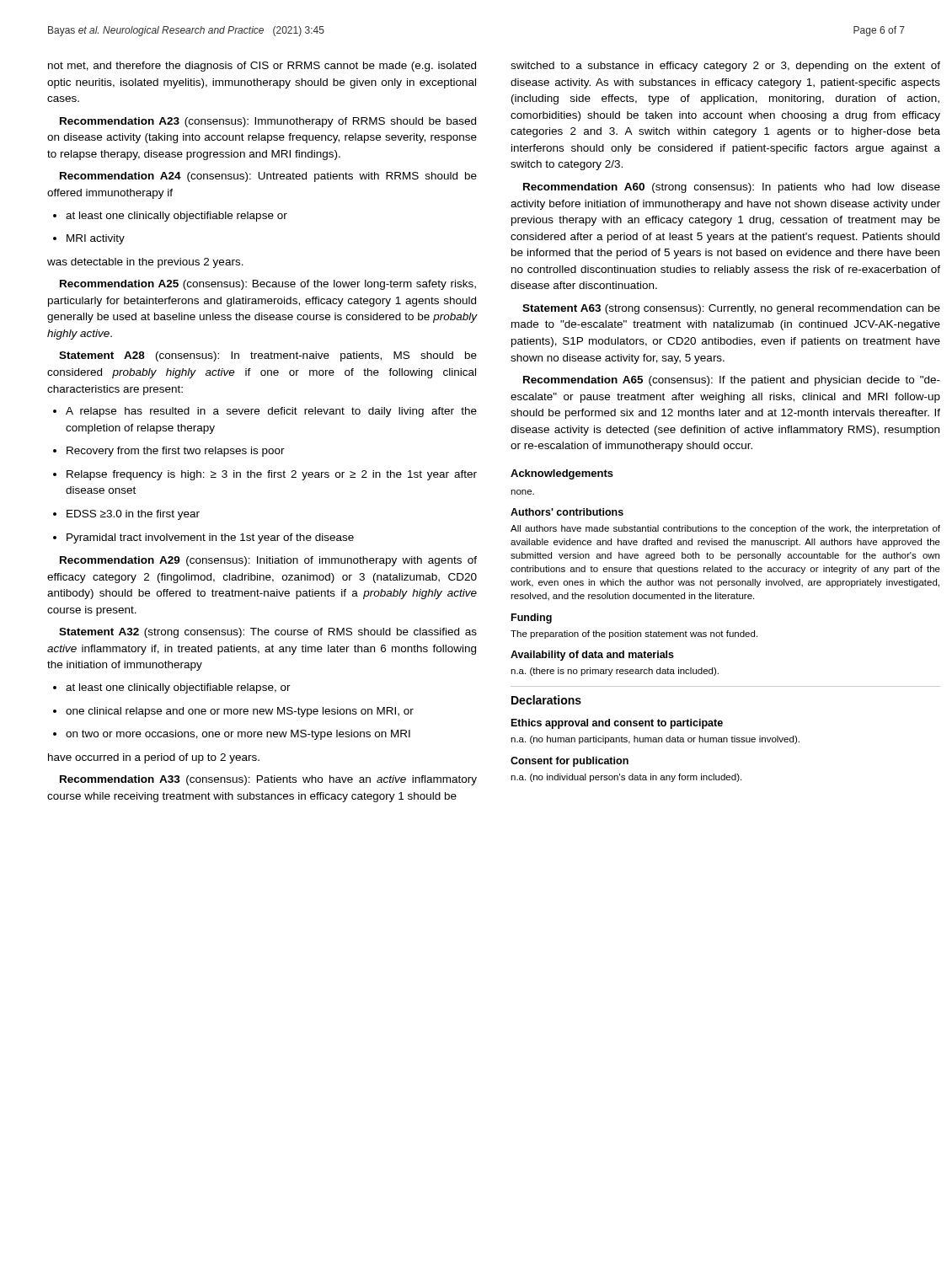
Task: Find the text block that says "Recommendation A29 (consensus): Initiation of immunotherapy with"
Action: 262,585
